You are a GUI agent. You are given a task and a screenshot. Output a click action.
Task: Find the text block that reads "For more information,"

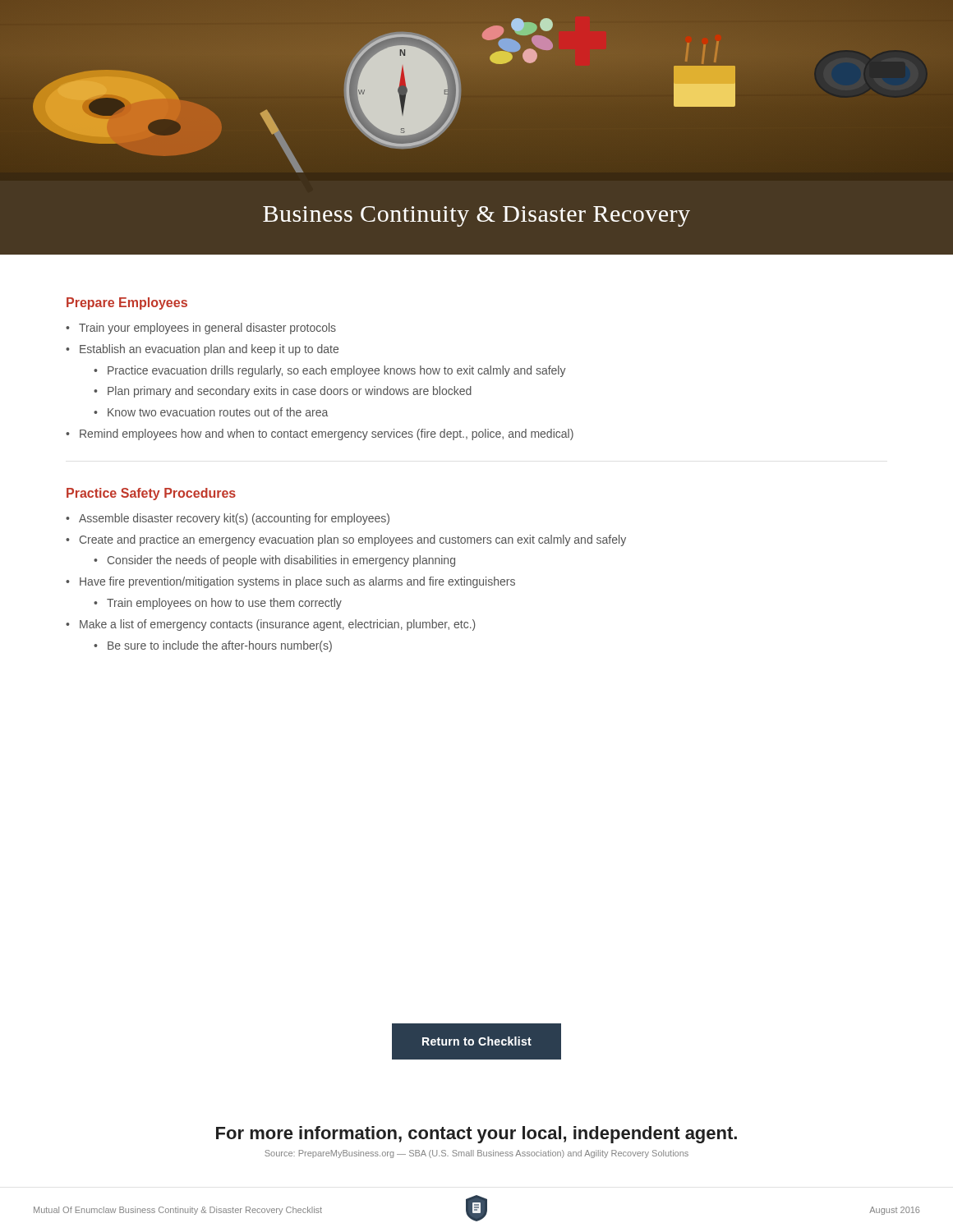click(476, 1133)
